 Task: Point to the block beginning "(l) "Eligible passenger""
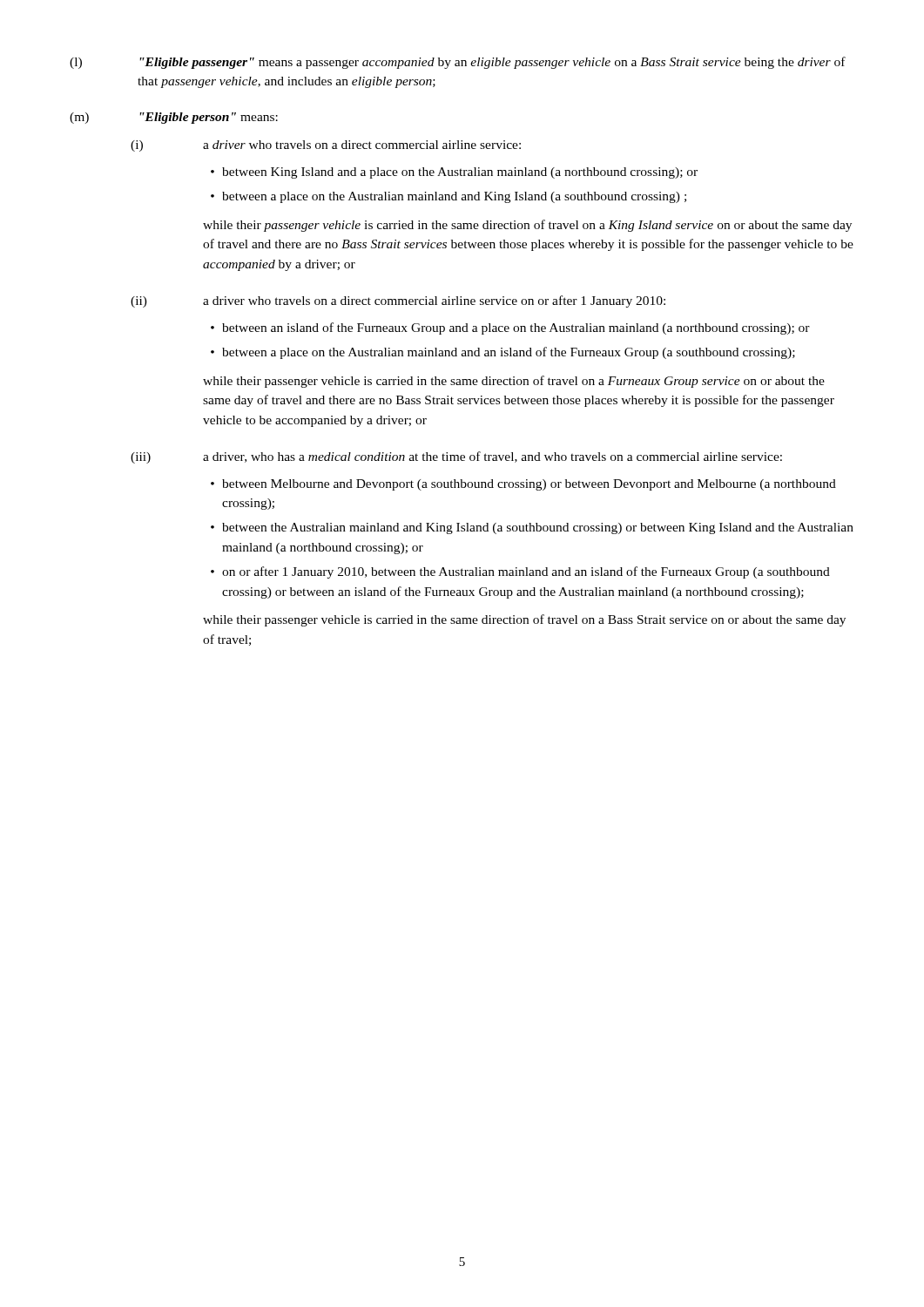(x=462, y=72)
